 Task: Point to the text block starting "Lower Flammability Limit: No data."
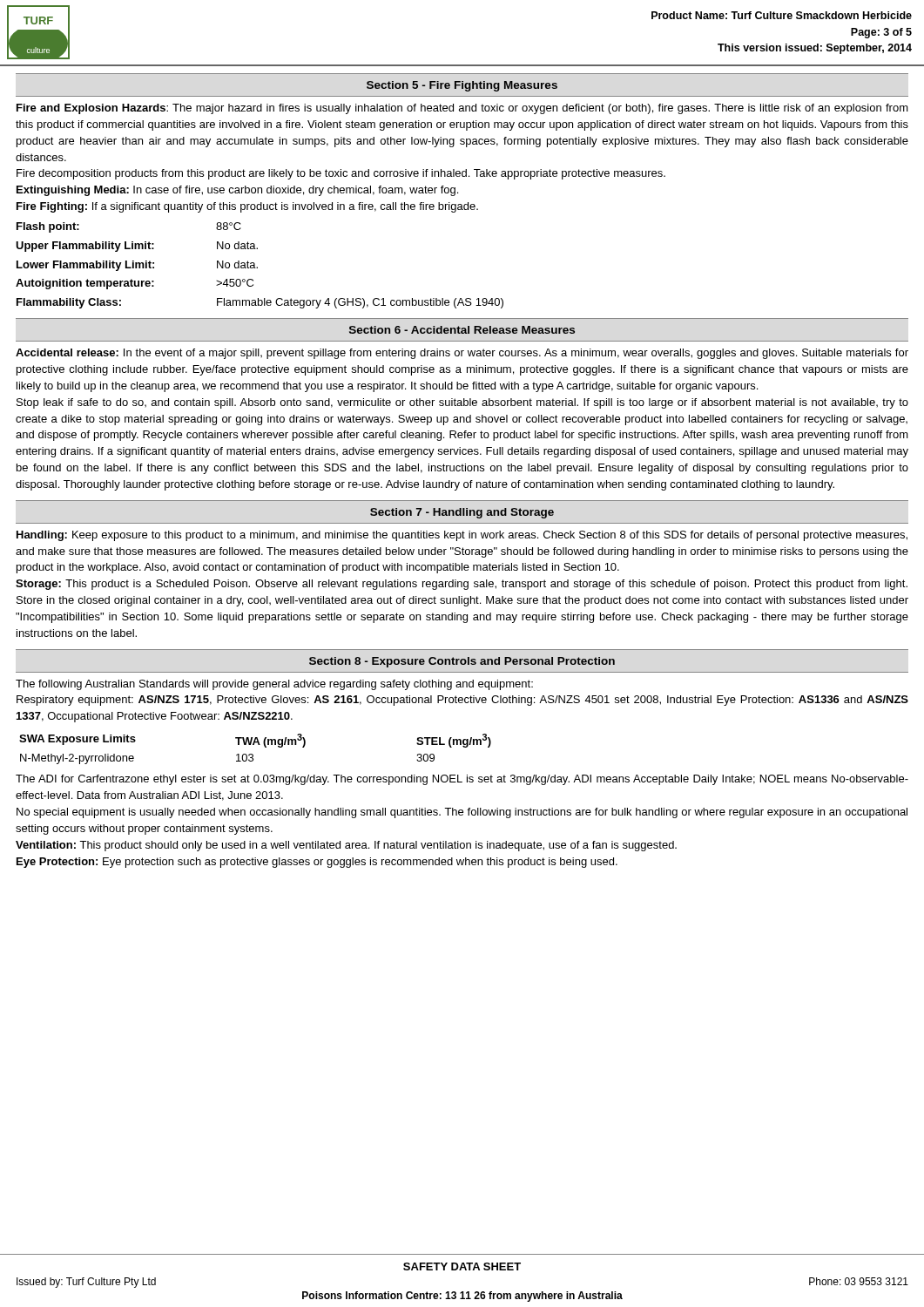(137, 266)
